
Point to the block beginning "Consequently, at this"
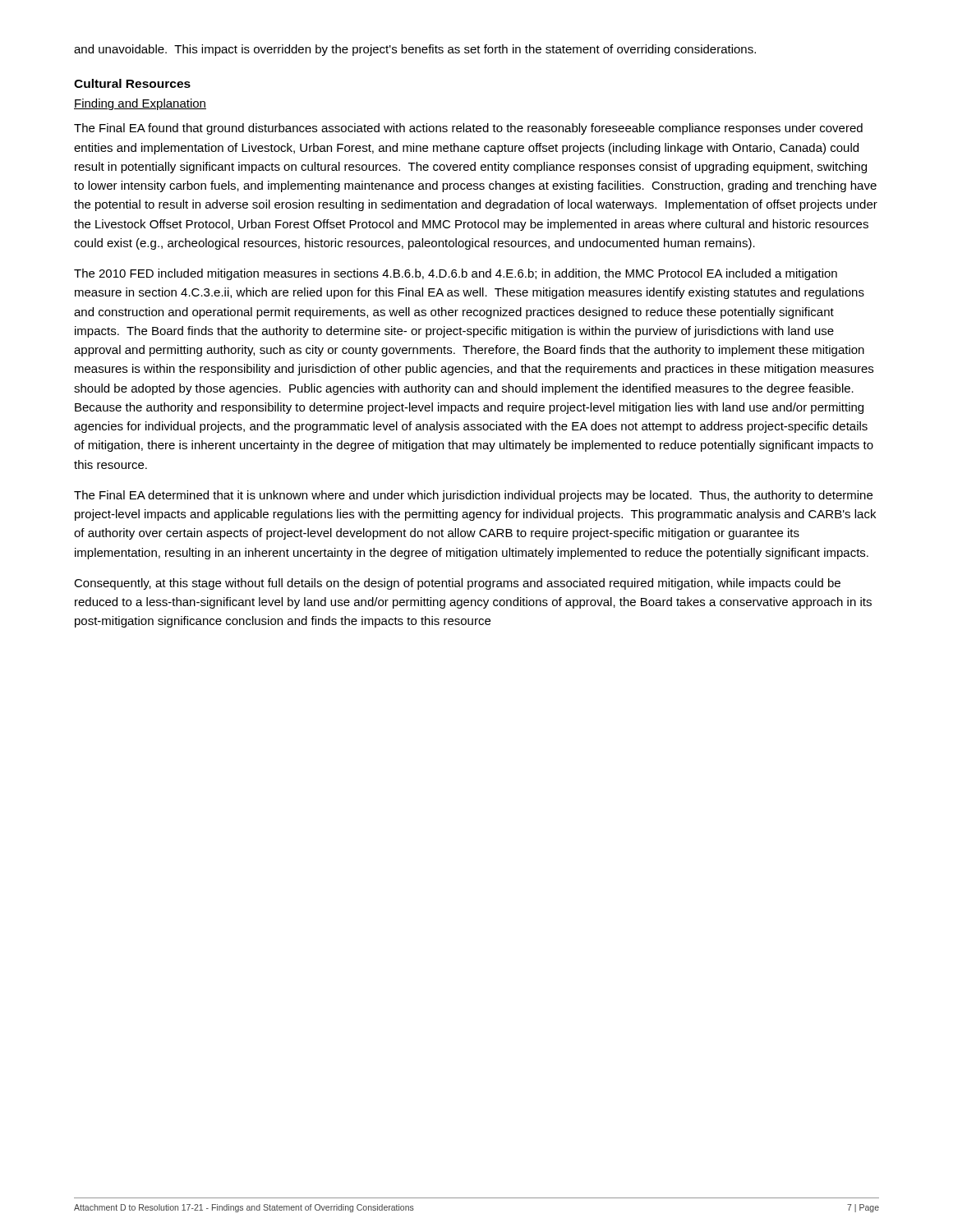473,602
